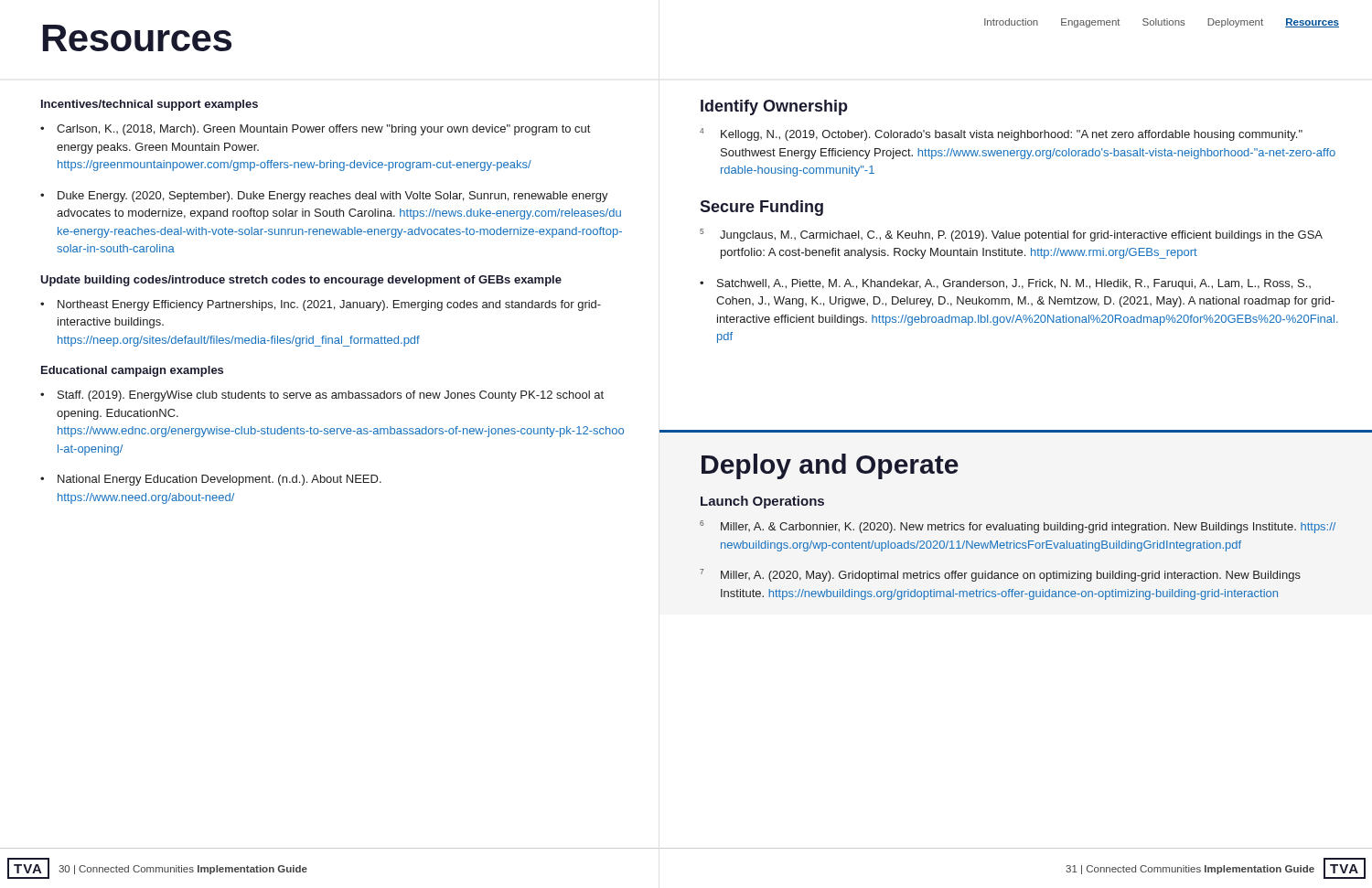Viewport: 1372px width, 888px height.
Task: Locate the region starting "Identify Ownership"
Action: click(774, 107)
